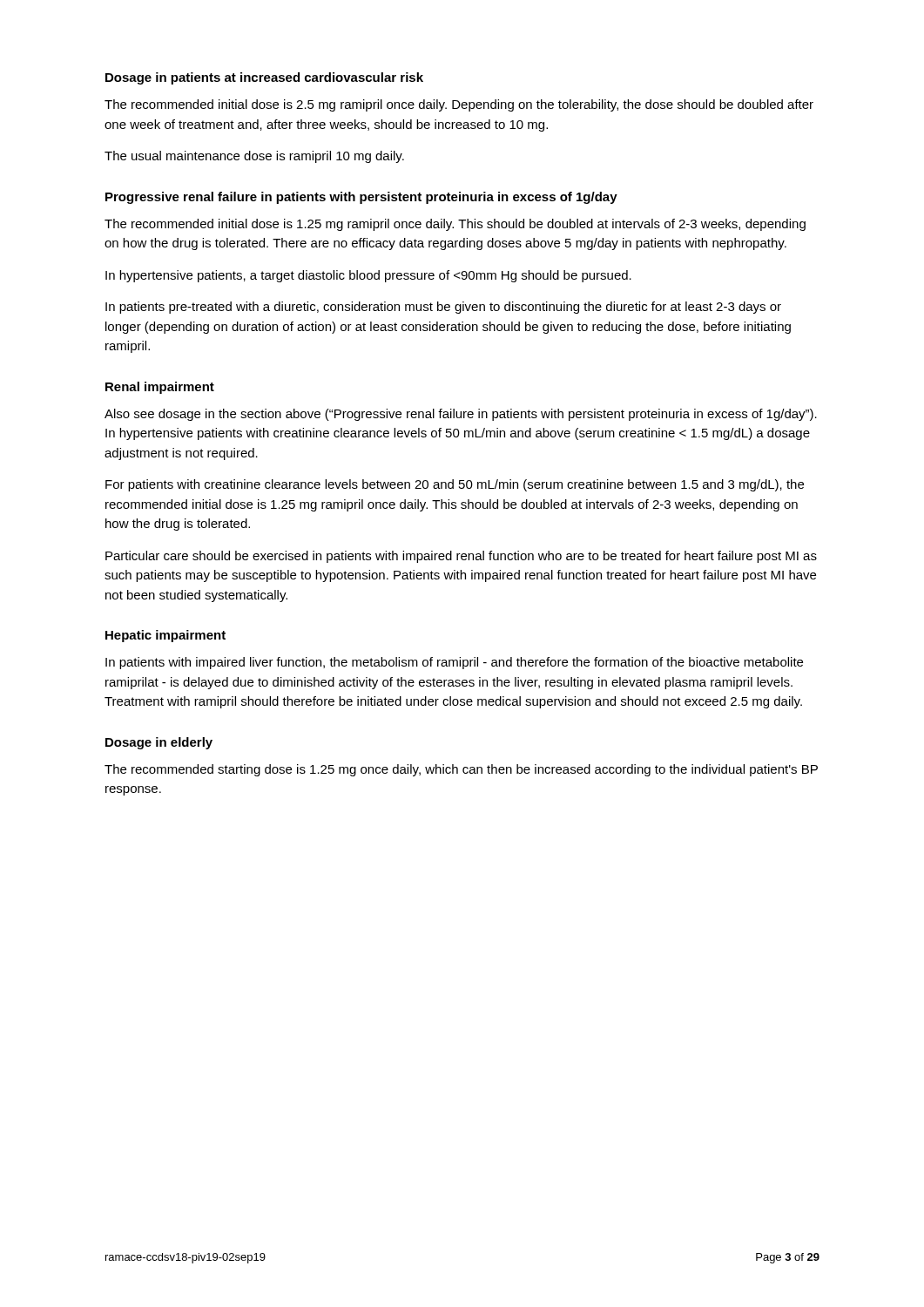Click the passage that begins "The usual maintenance dose is ramipril 10 mg"
The image size is (924, 1307).
point(255,156)
